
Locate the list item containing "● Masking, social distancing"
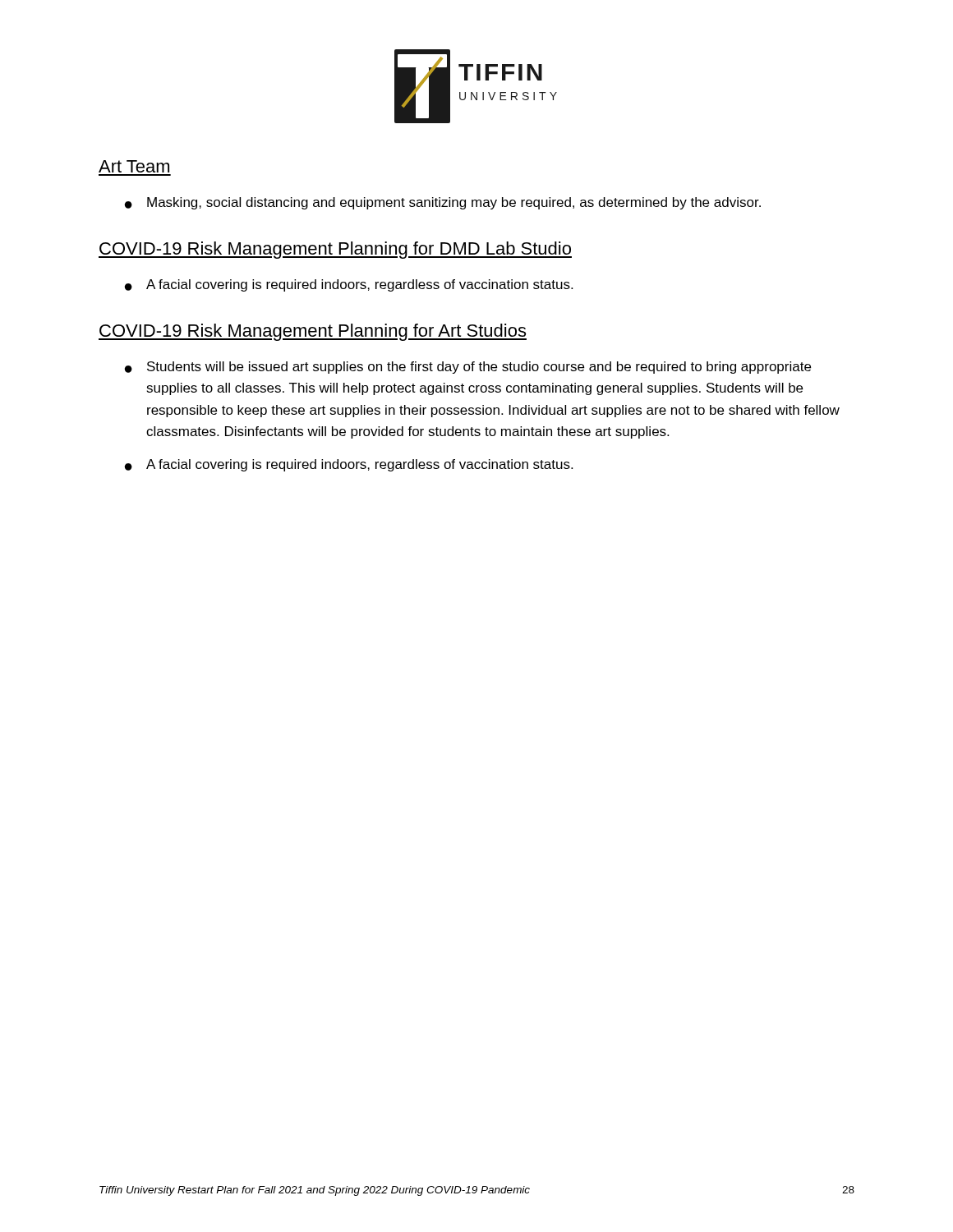(489, 204)
